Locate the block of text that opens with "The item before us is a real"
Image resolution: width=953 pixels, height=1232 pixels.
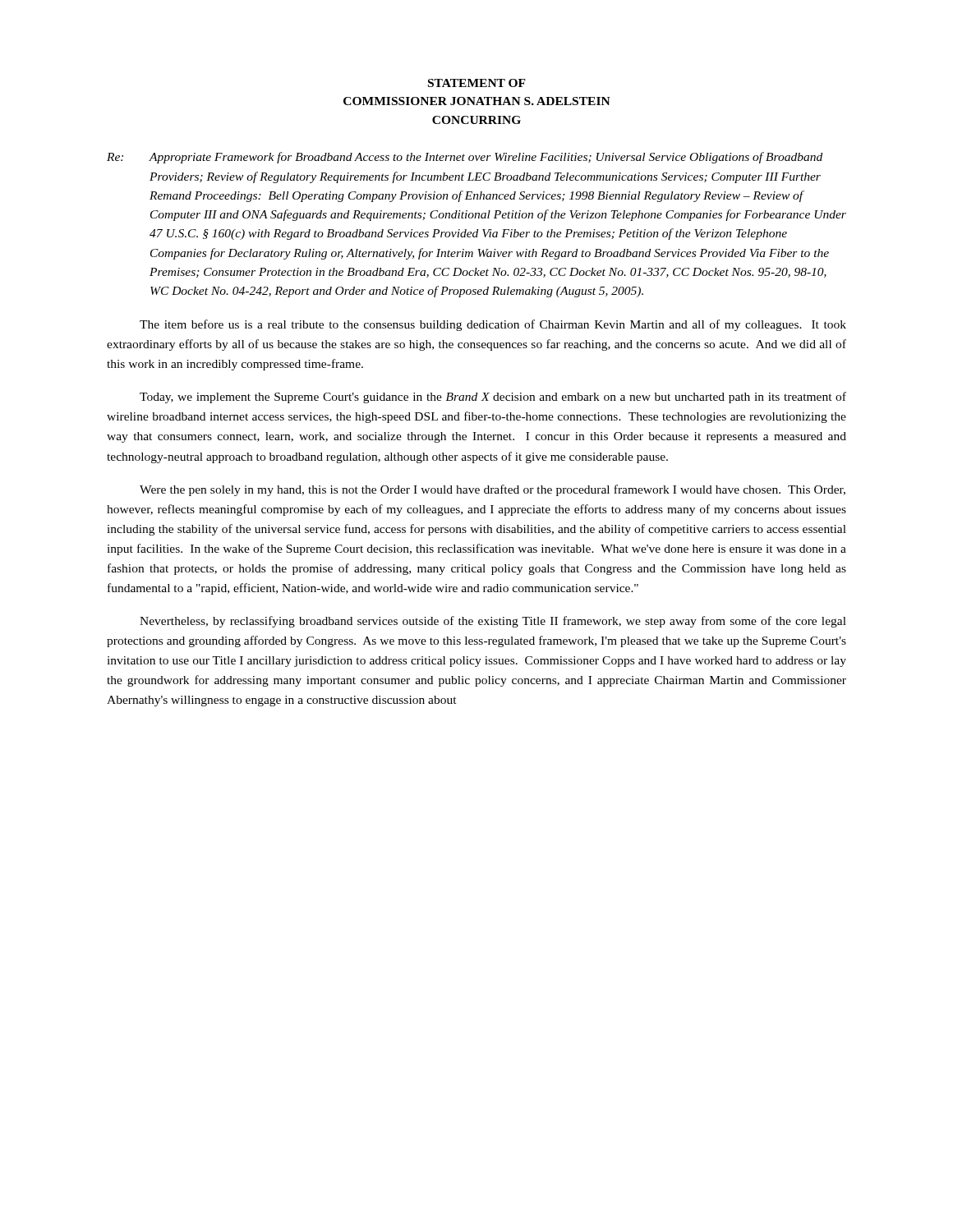coord(476,344)
